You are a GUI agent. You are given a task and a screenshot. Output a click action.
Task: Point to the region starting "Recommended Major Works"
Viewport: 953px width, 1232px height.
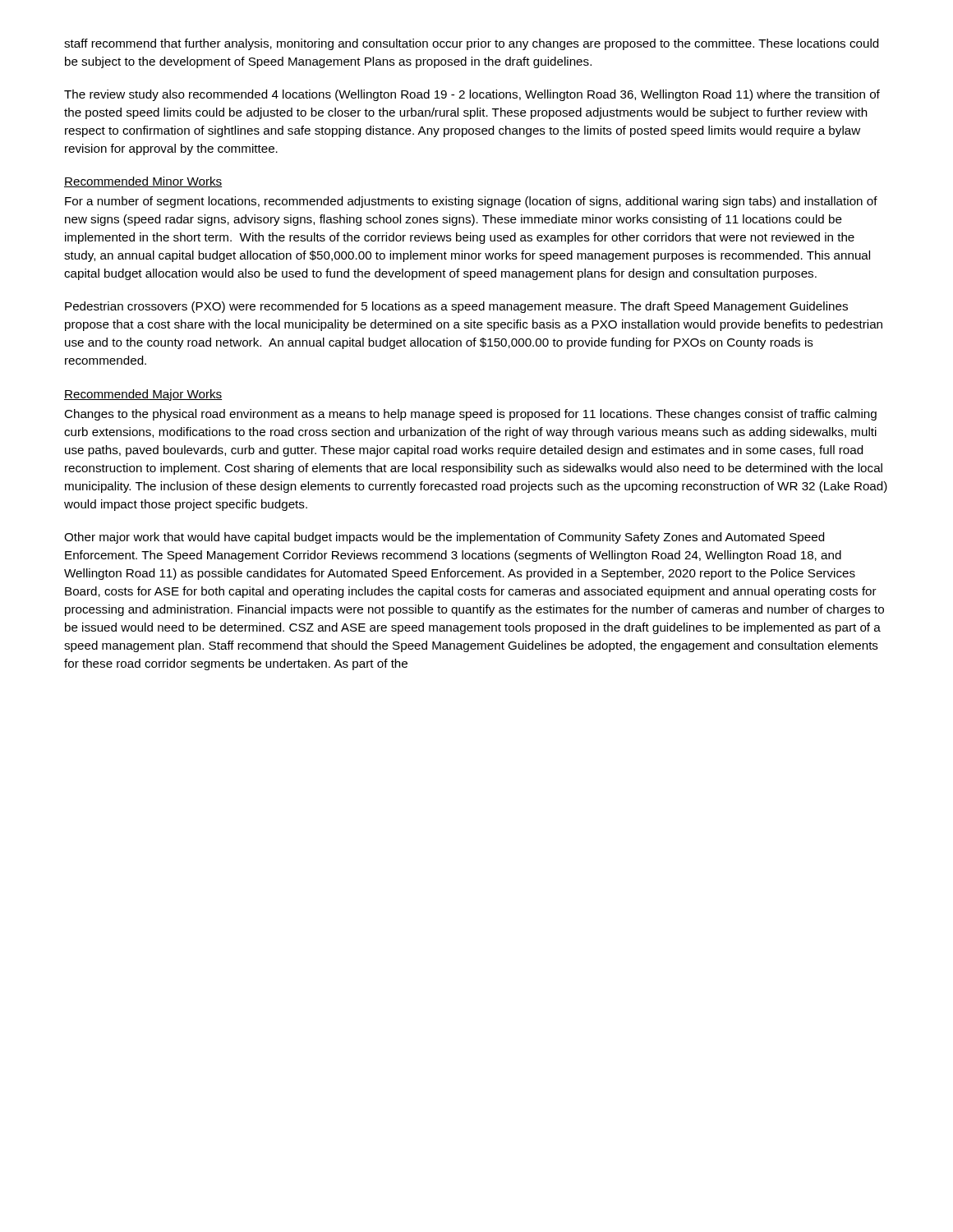click(x=143, y=393)
